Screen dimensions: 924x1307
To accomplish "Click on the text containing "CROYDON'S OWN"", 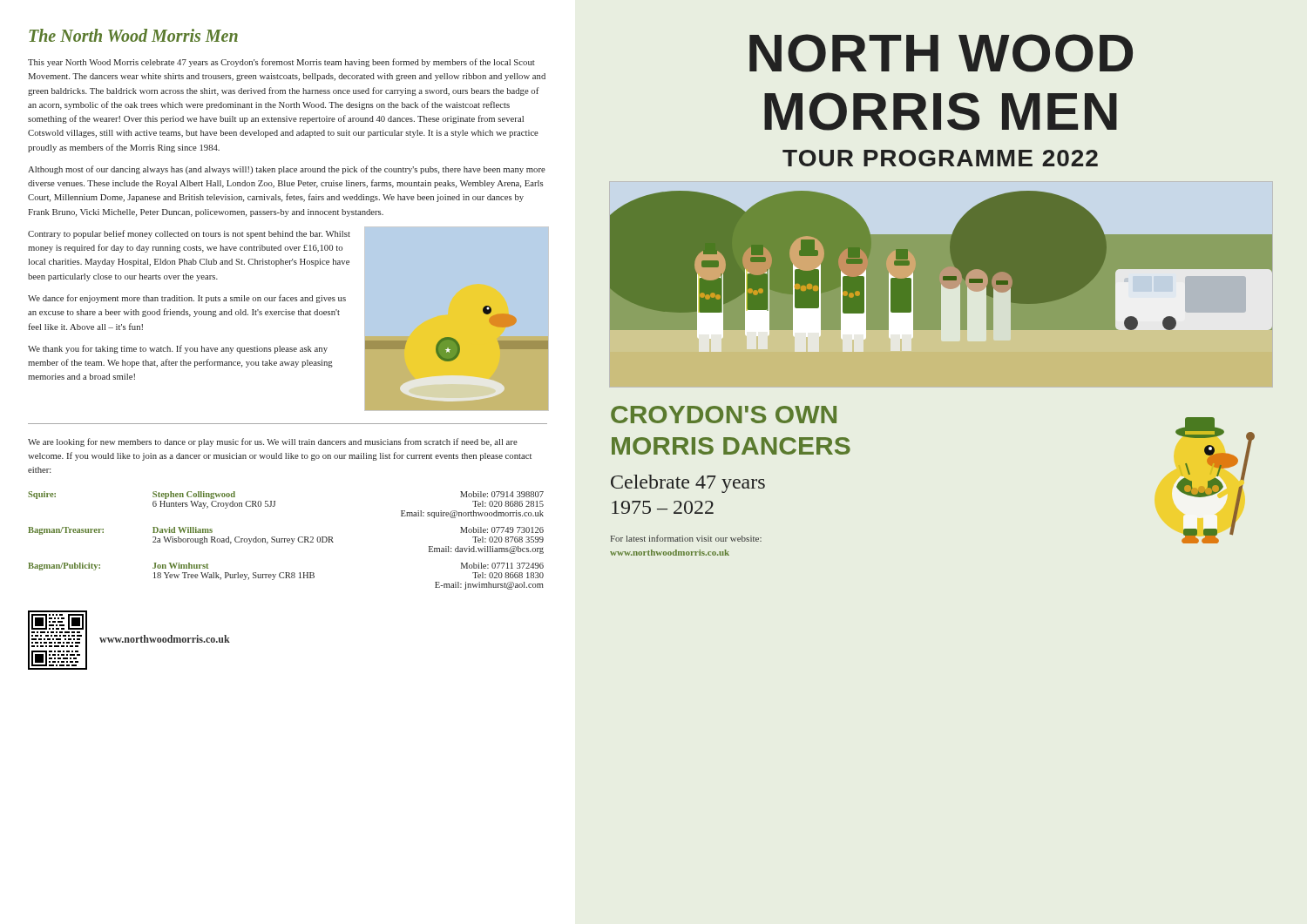I will tap(724, 414).
